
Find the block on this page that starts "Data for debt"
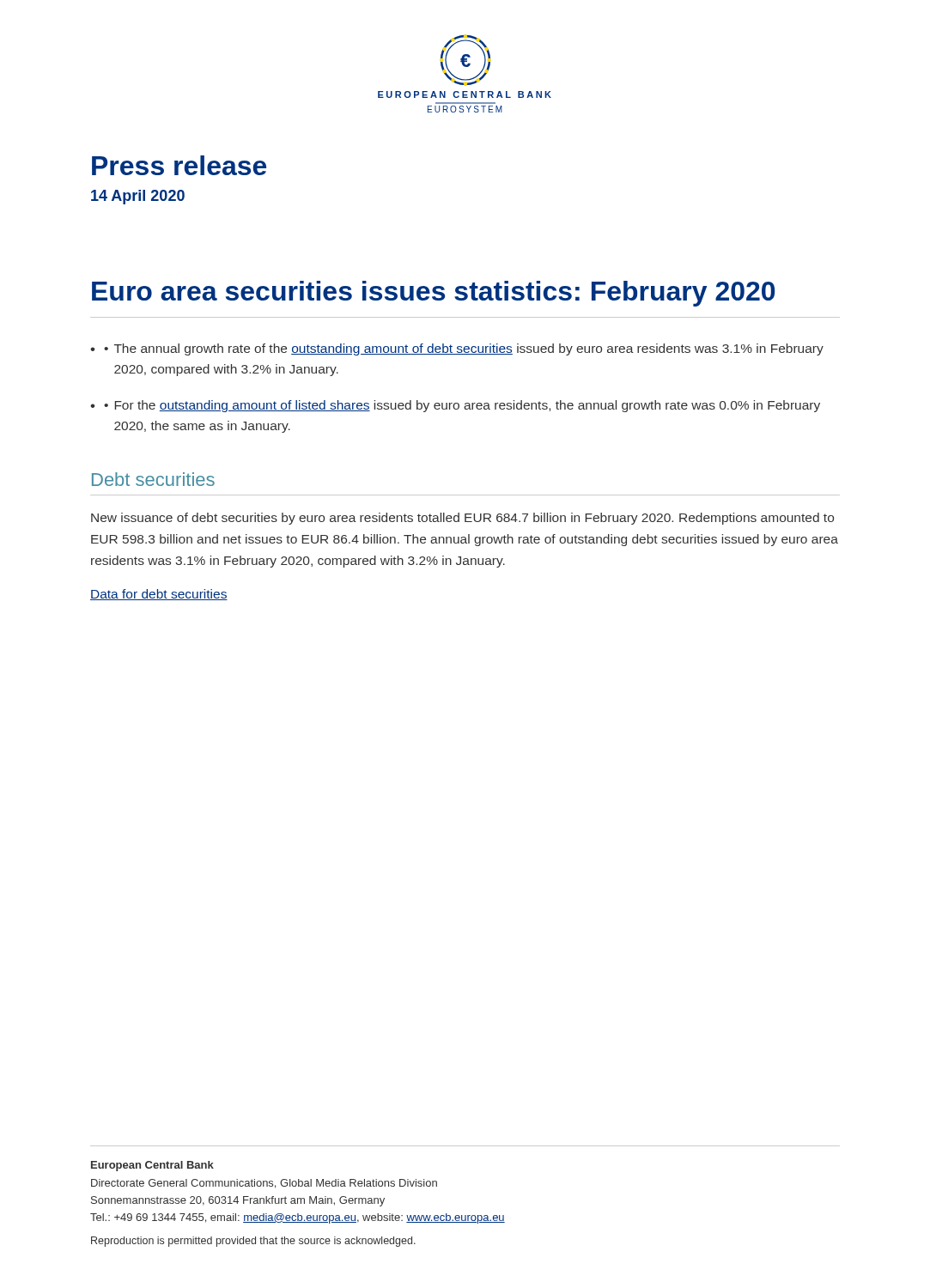click(x=159, y=594)
